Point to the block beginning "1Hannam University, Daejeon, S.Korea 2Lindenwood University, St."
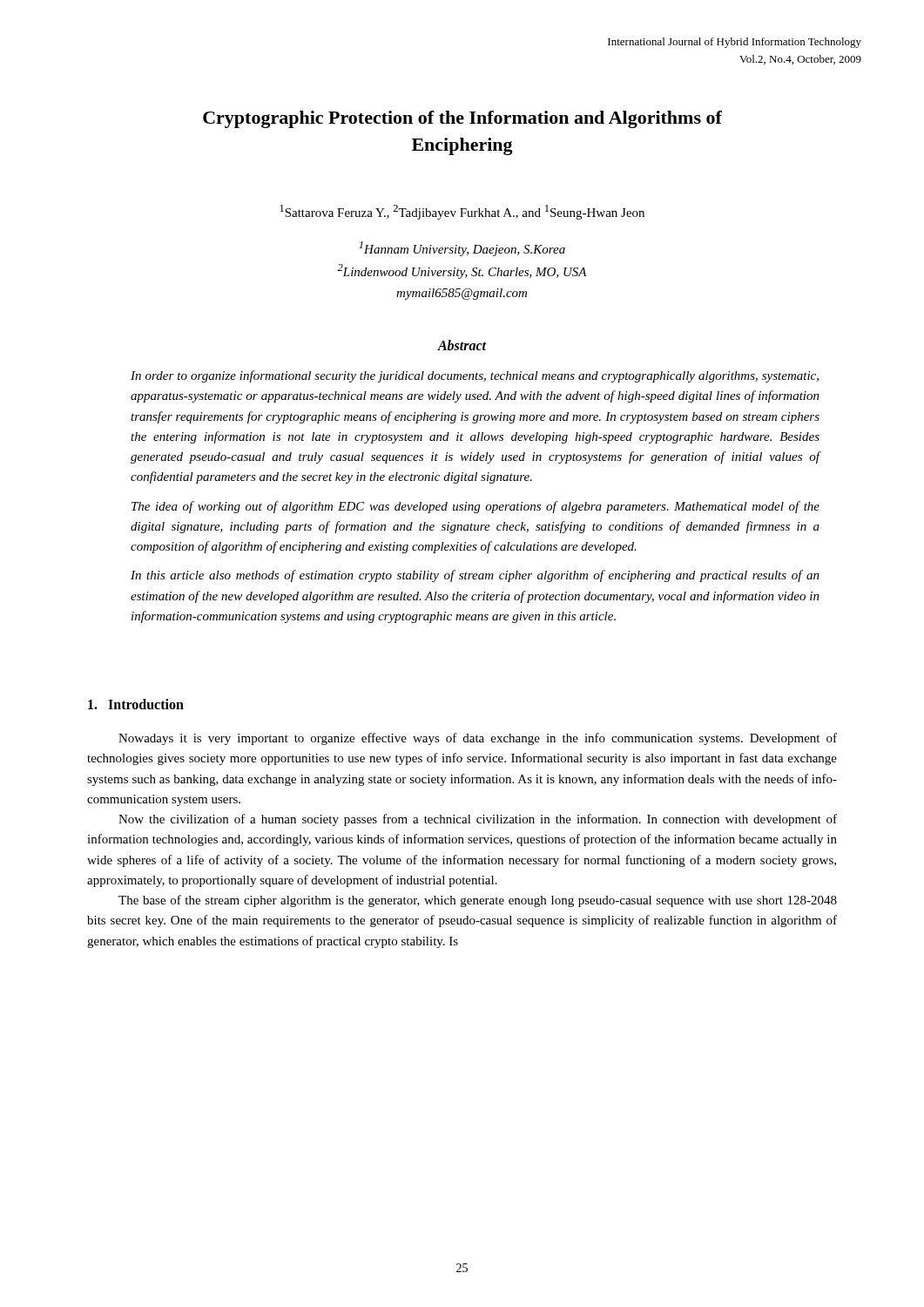 462,269
